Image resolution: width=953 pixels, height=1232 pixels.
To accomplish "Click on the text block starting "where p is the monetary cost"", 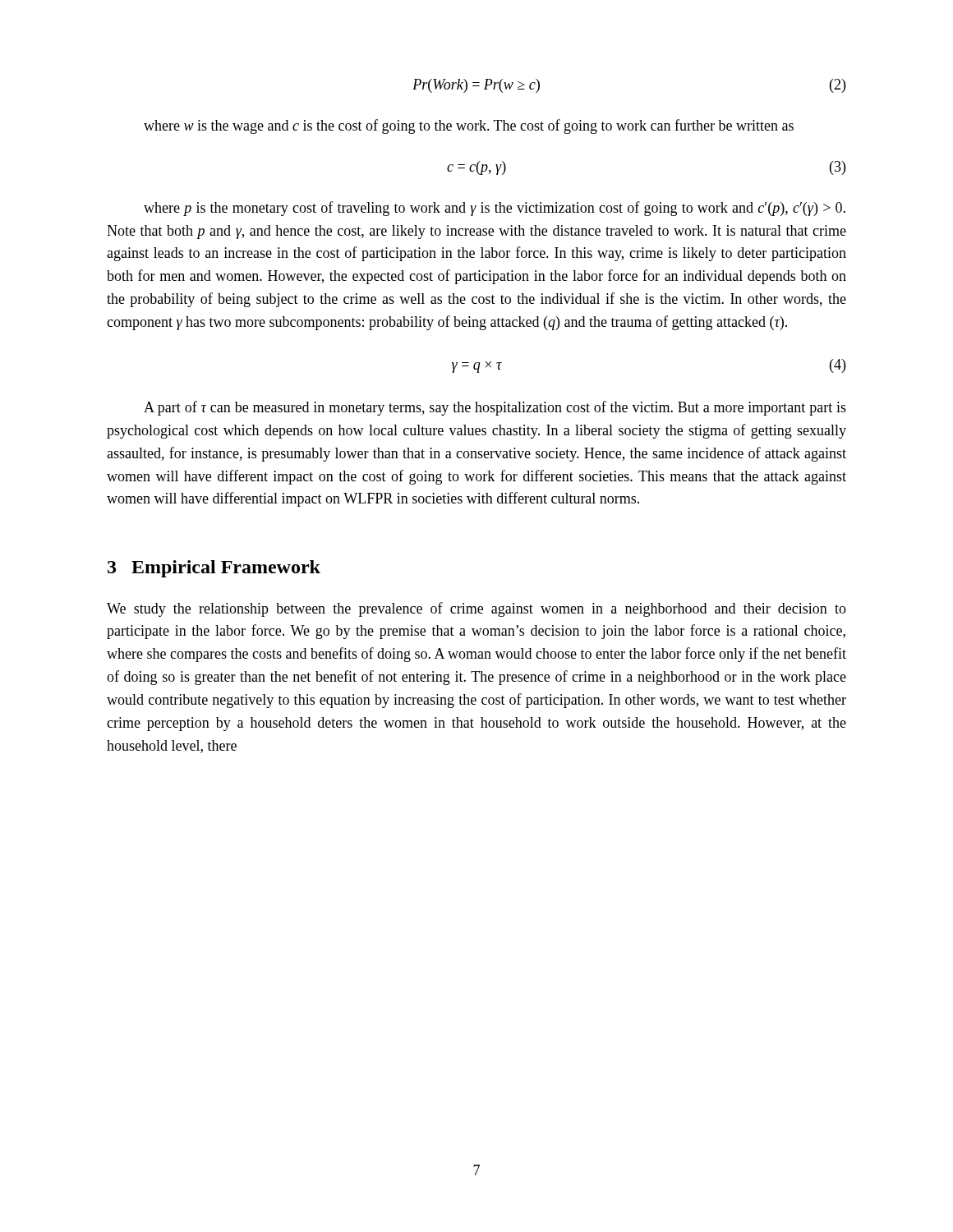I will point(476,266).
